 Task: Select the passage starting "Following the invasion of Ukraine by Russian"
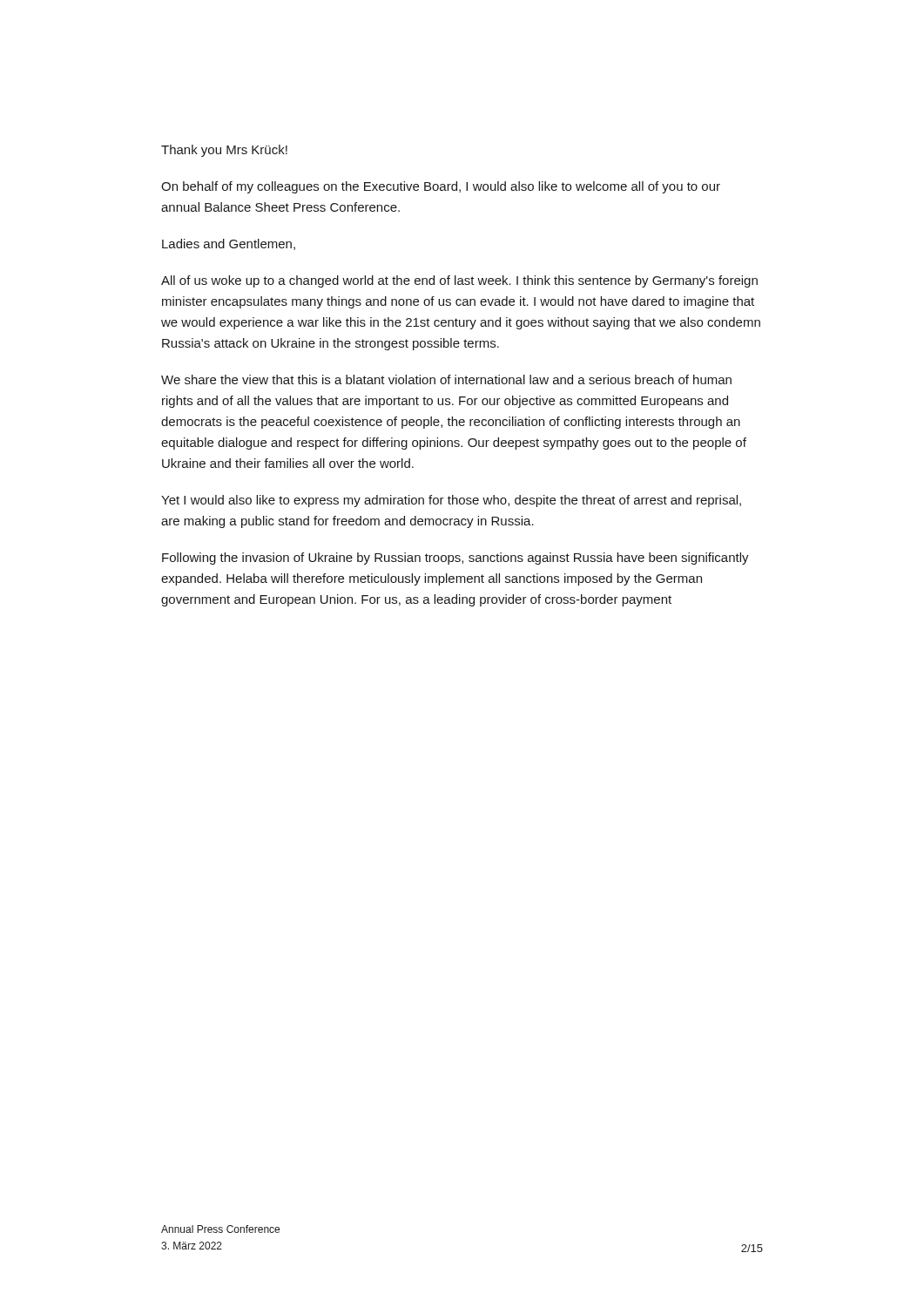(455, 578)
